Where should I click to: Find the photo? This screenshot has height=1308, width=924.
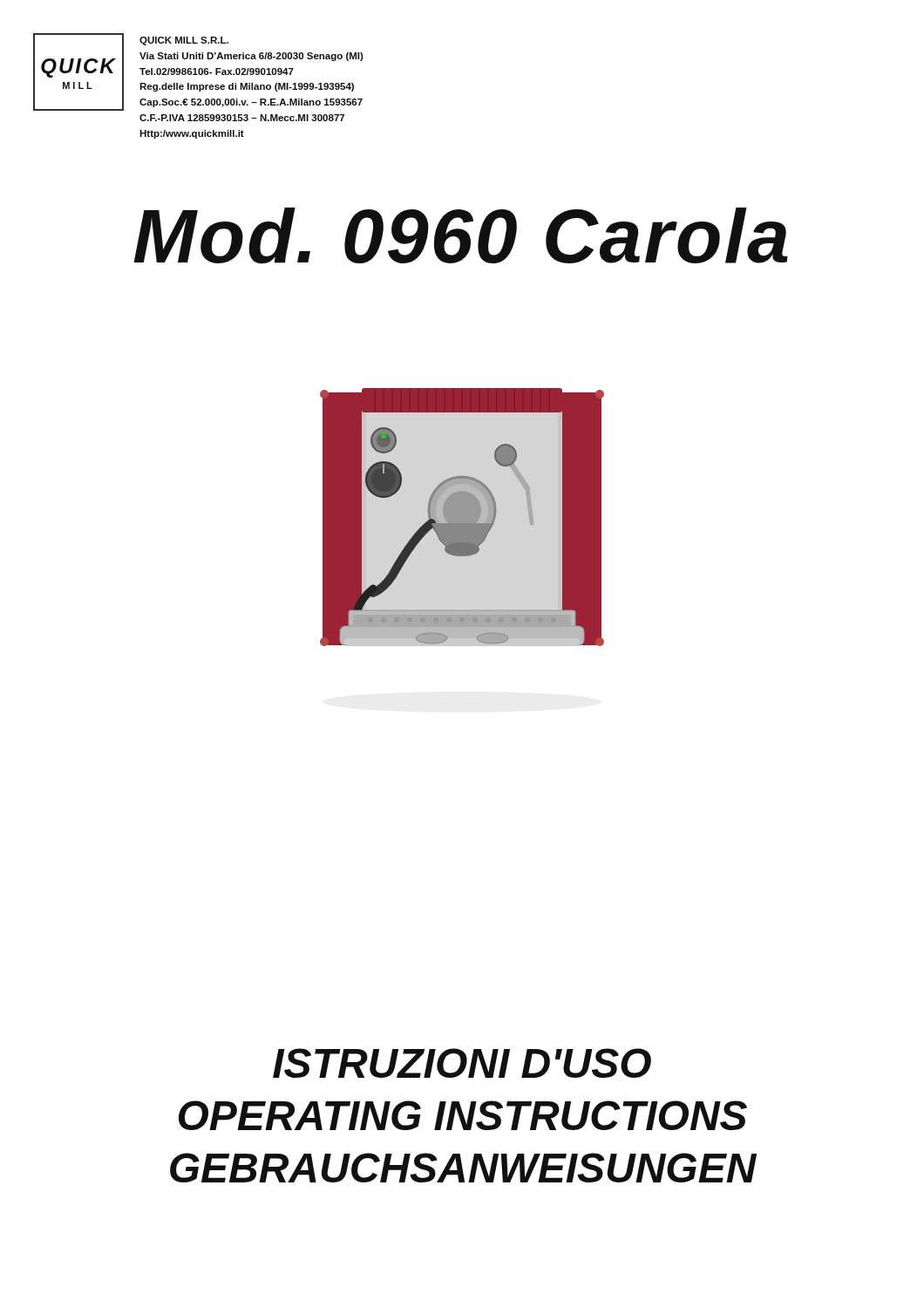coord(462,528)
